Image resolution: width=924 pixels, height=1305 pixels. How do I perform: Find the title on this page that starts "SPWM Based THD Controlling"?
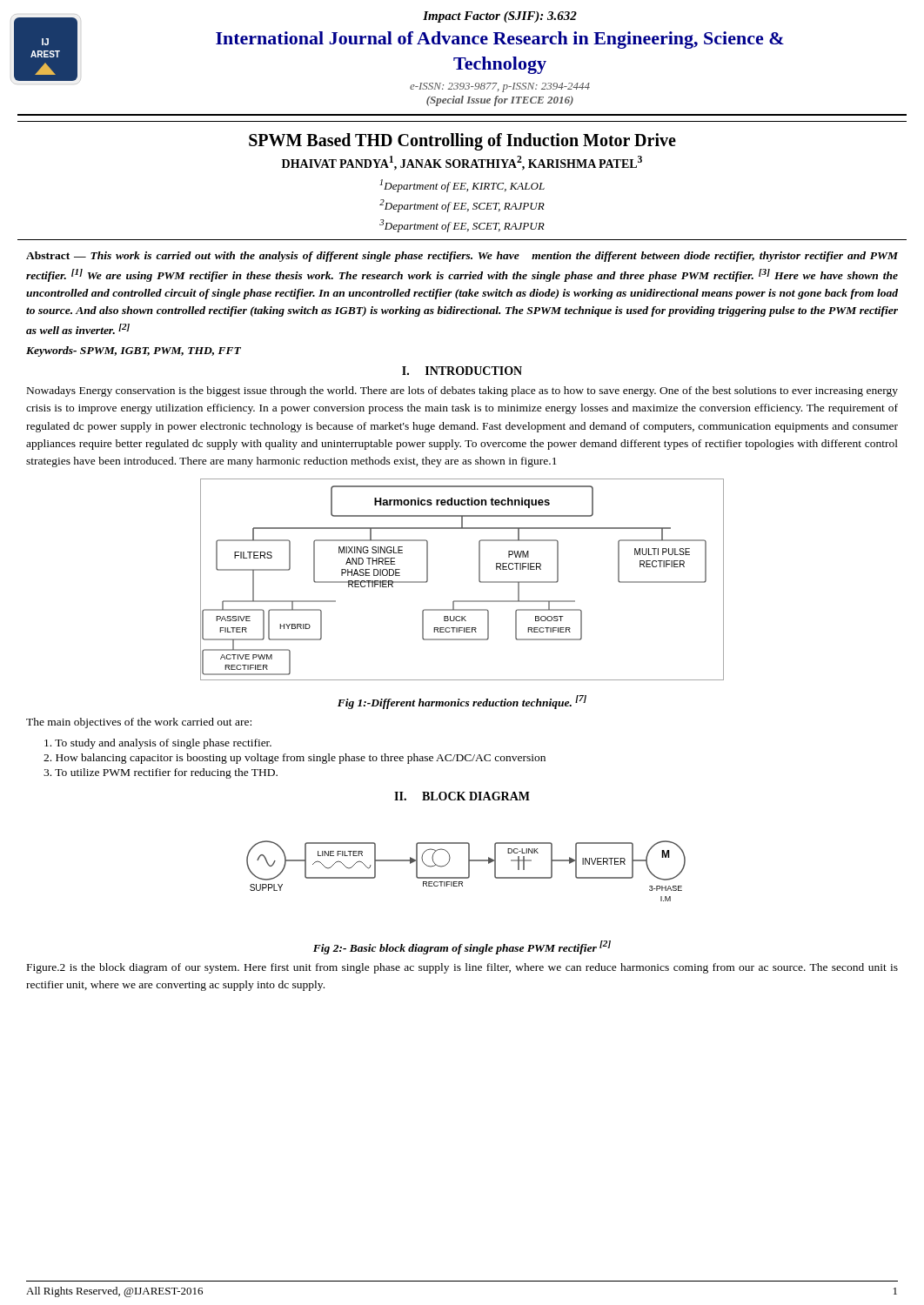click(462, 140)
